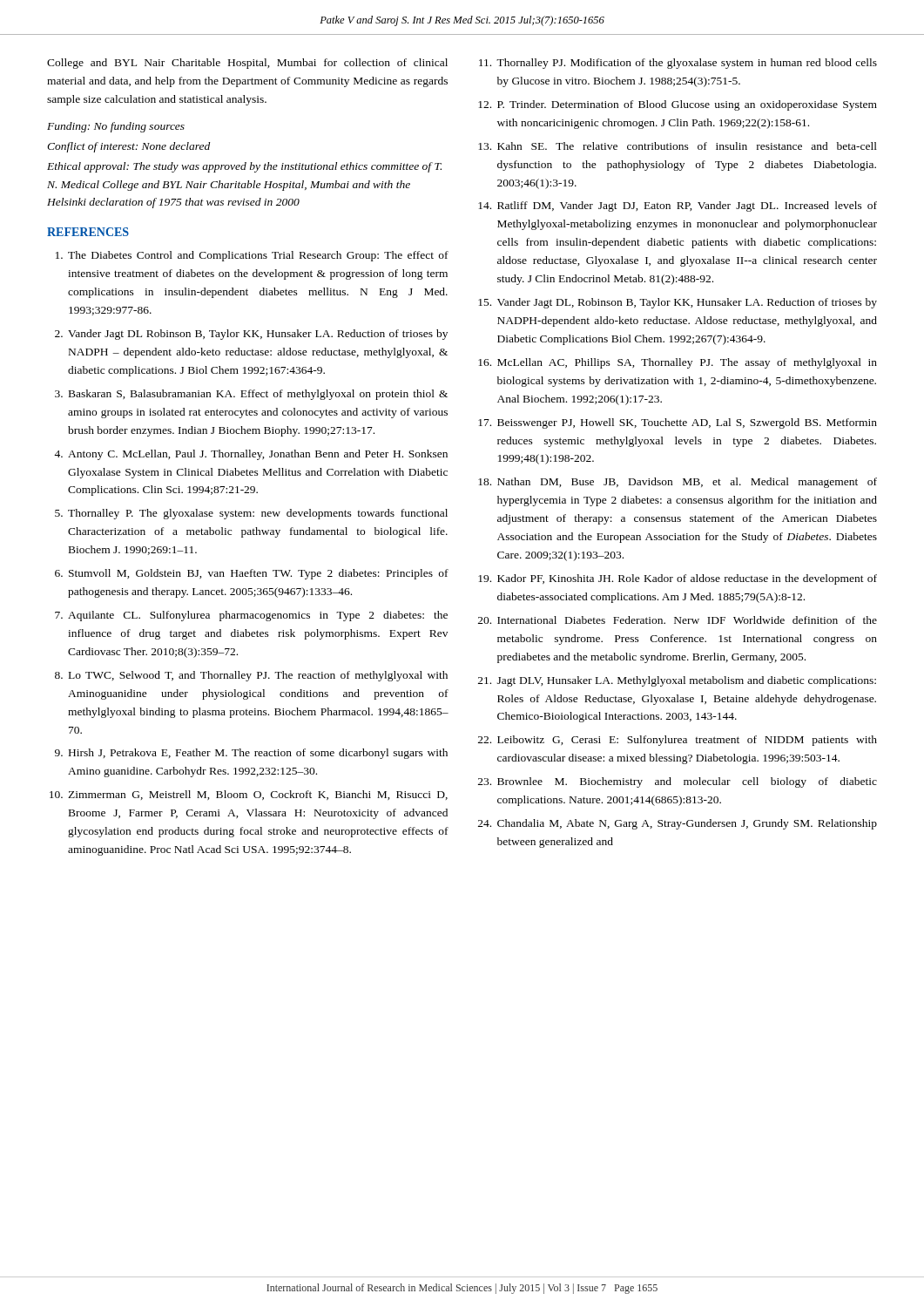This screenshot has width=924, height=1307.
Task: Select the list item with the text "Zimmerman G, Meistrell M, Bloom"
Action: [x=258, y=822]
